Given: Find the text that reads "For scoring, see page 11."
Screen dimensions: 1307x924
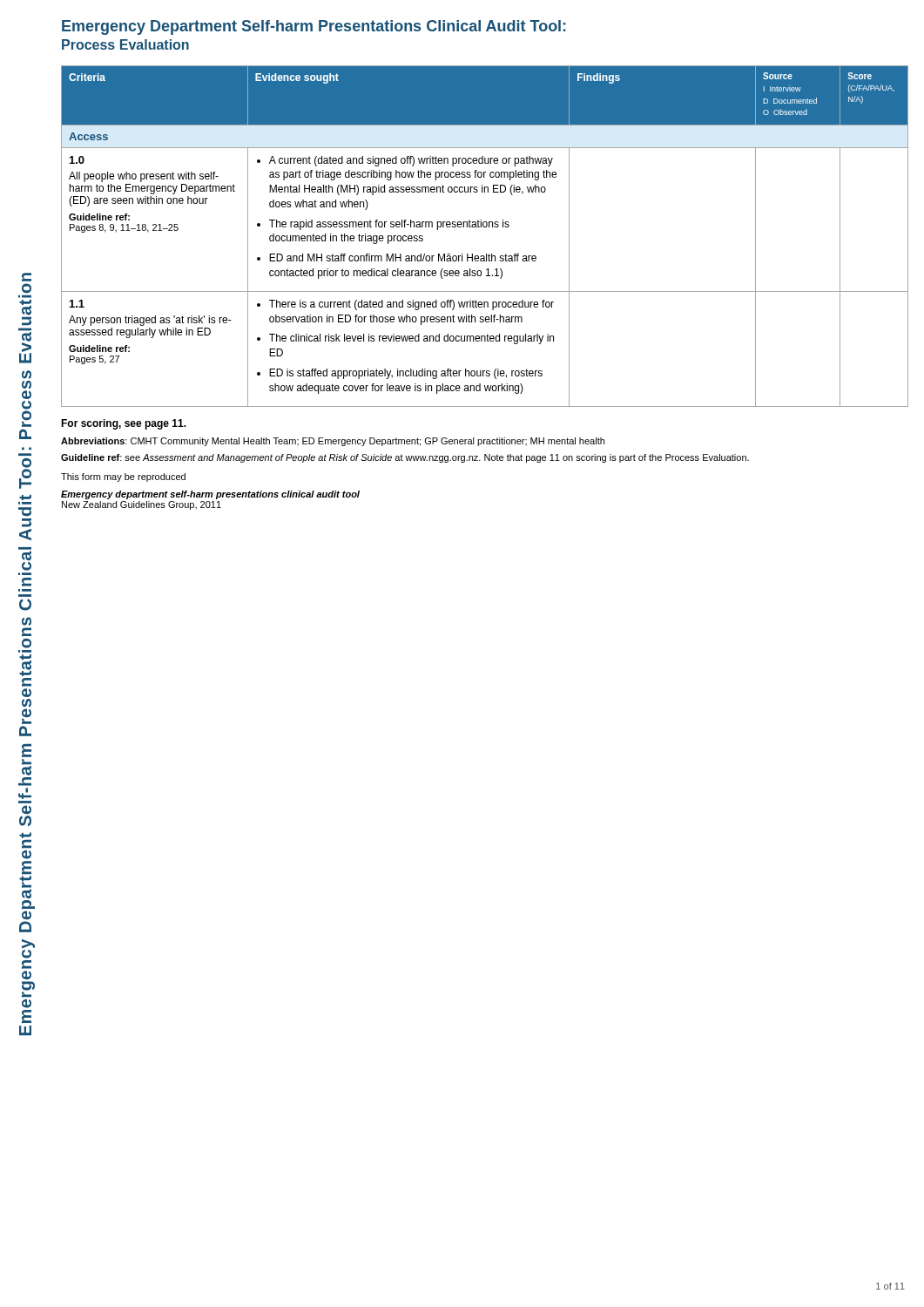Looking at the screenshot, I should point(124,423).
